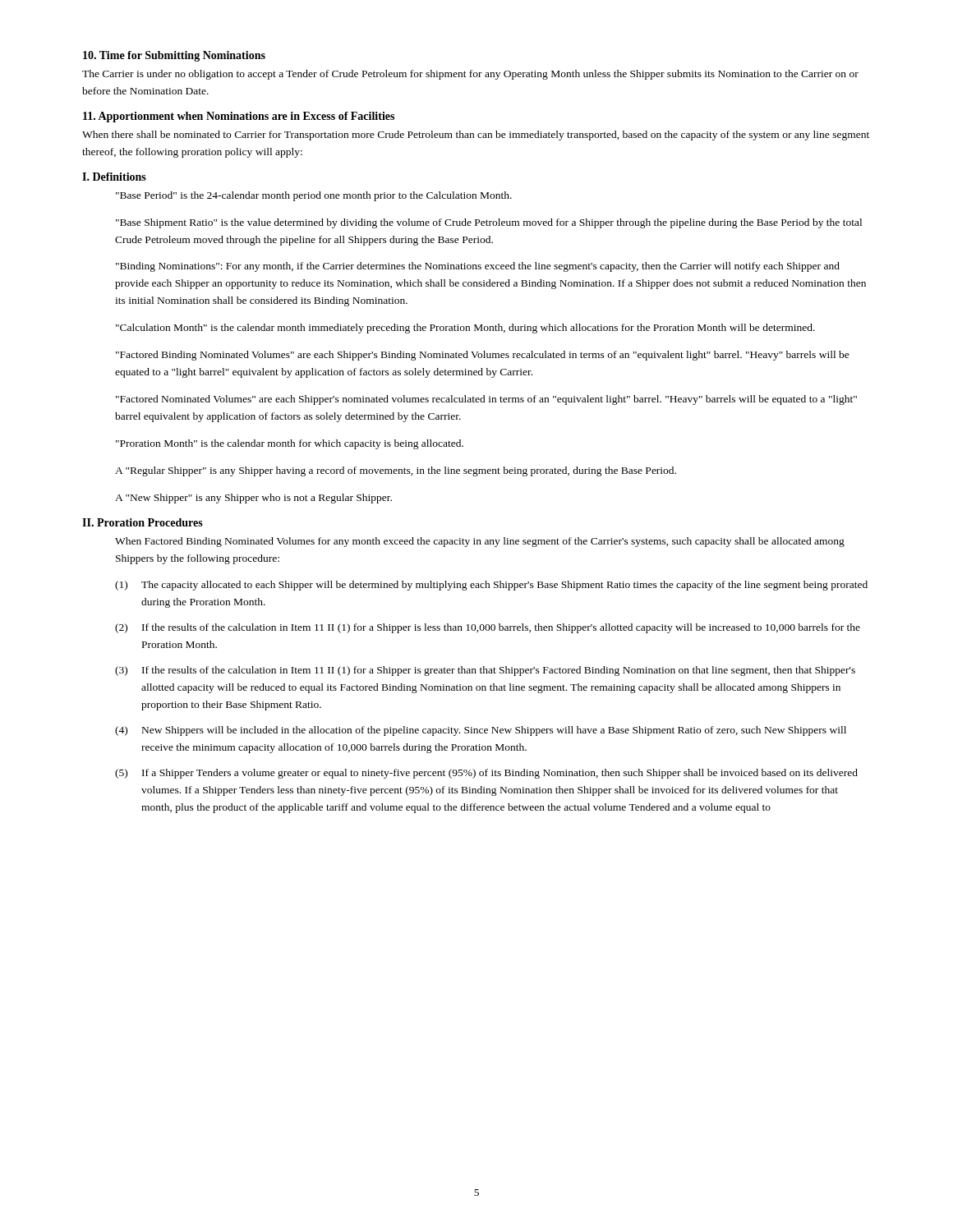Find the text block that reads ""Factored Nominated Volumes" are each Shipper's nominated volumes"
The width and height of the screenshot is (953, 1232).
tap(486, 407)
